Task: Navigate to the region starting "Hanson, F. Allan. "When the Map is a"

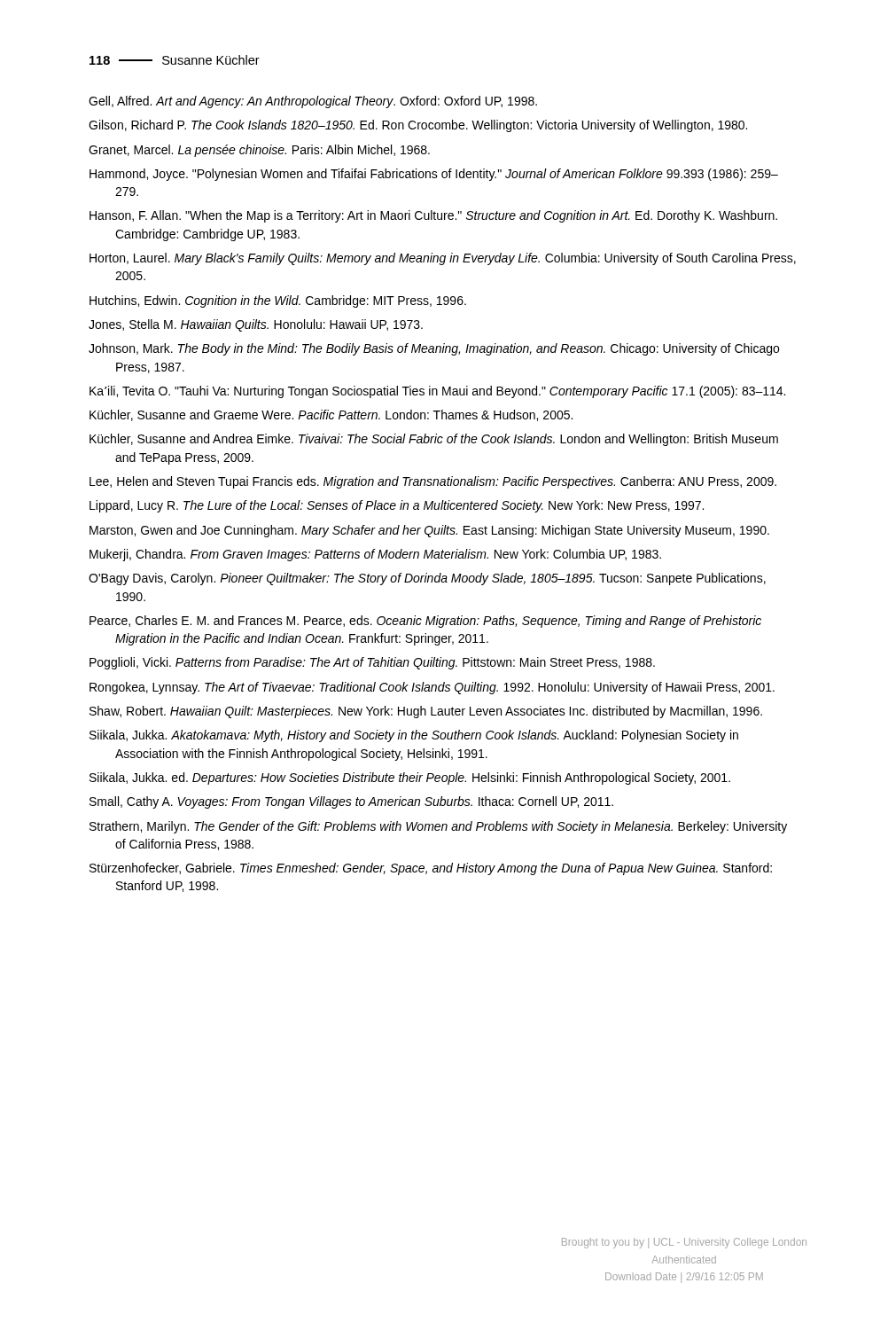Action: click(x=433, y=225)
